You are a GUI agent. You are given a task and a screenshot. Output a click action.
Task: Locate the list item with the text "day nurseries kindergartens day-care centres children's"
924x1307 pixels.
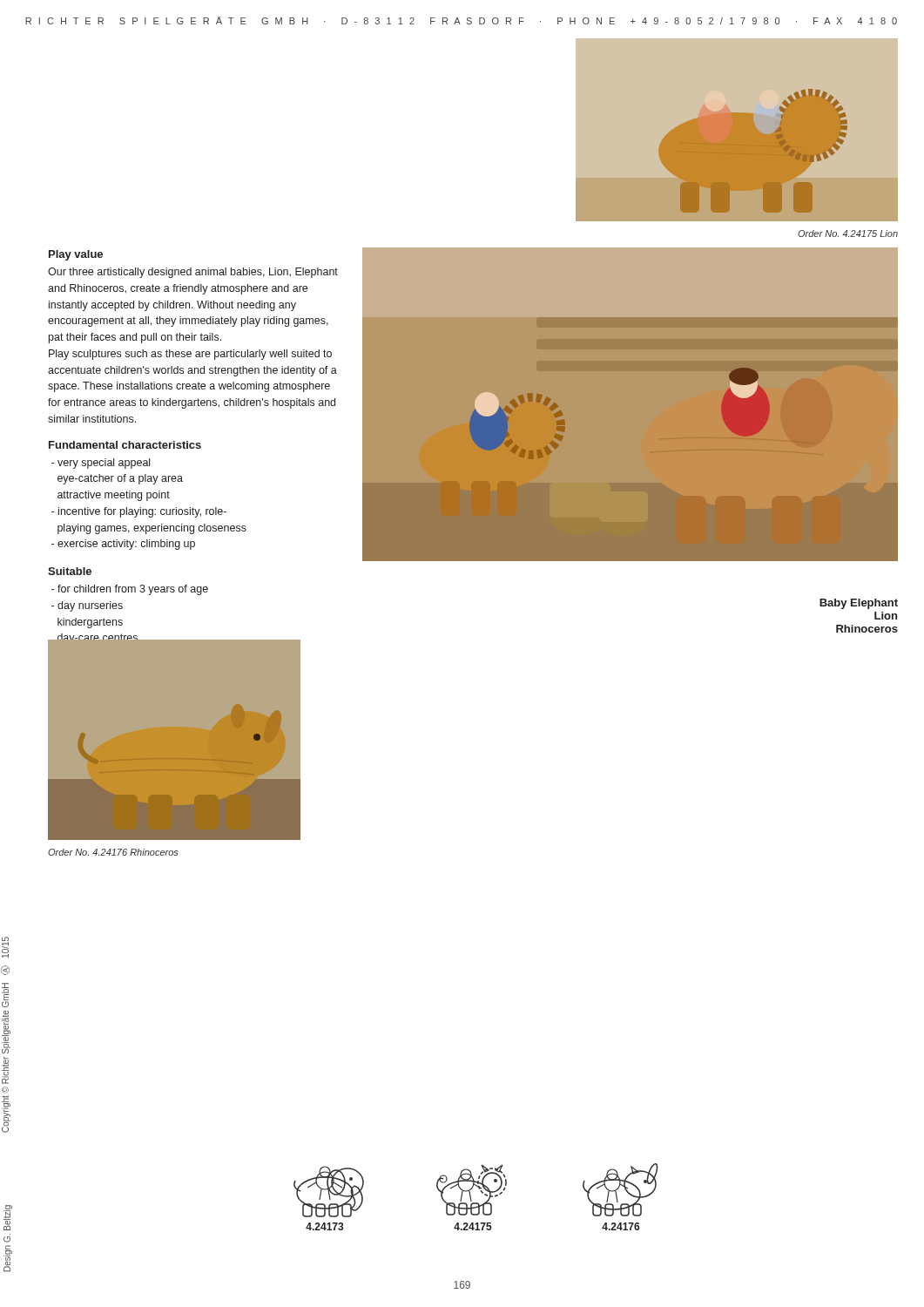click(134, 671)
